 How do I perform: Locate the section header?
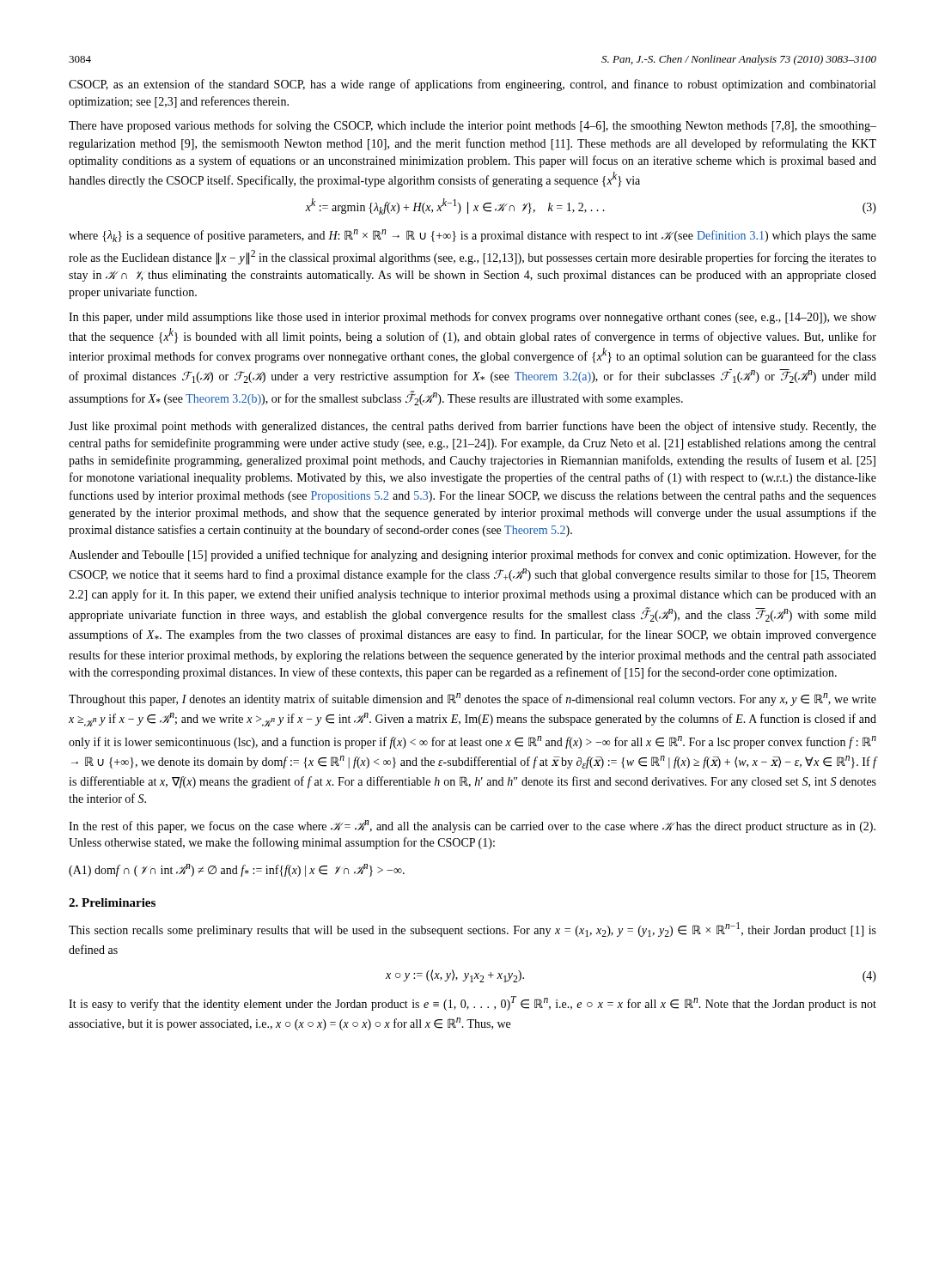click(x=112, y=903)
